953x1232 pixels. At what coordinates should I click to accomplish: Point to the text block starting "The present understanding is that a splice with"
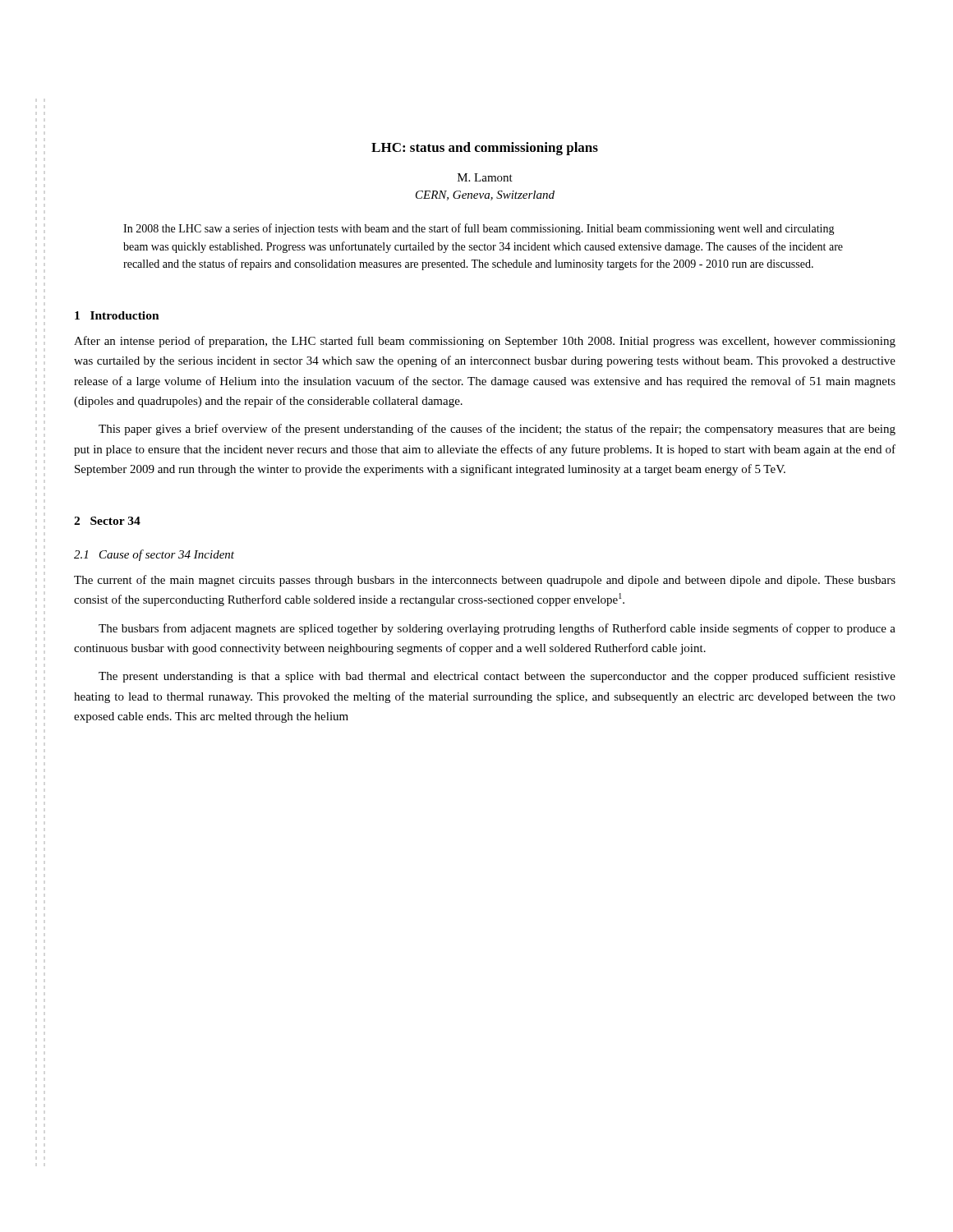click(x=485, y=696)
